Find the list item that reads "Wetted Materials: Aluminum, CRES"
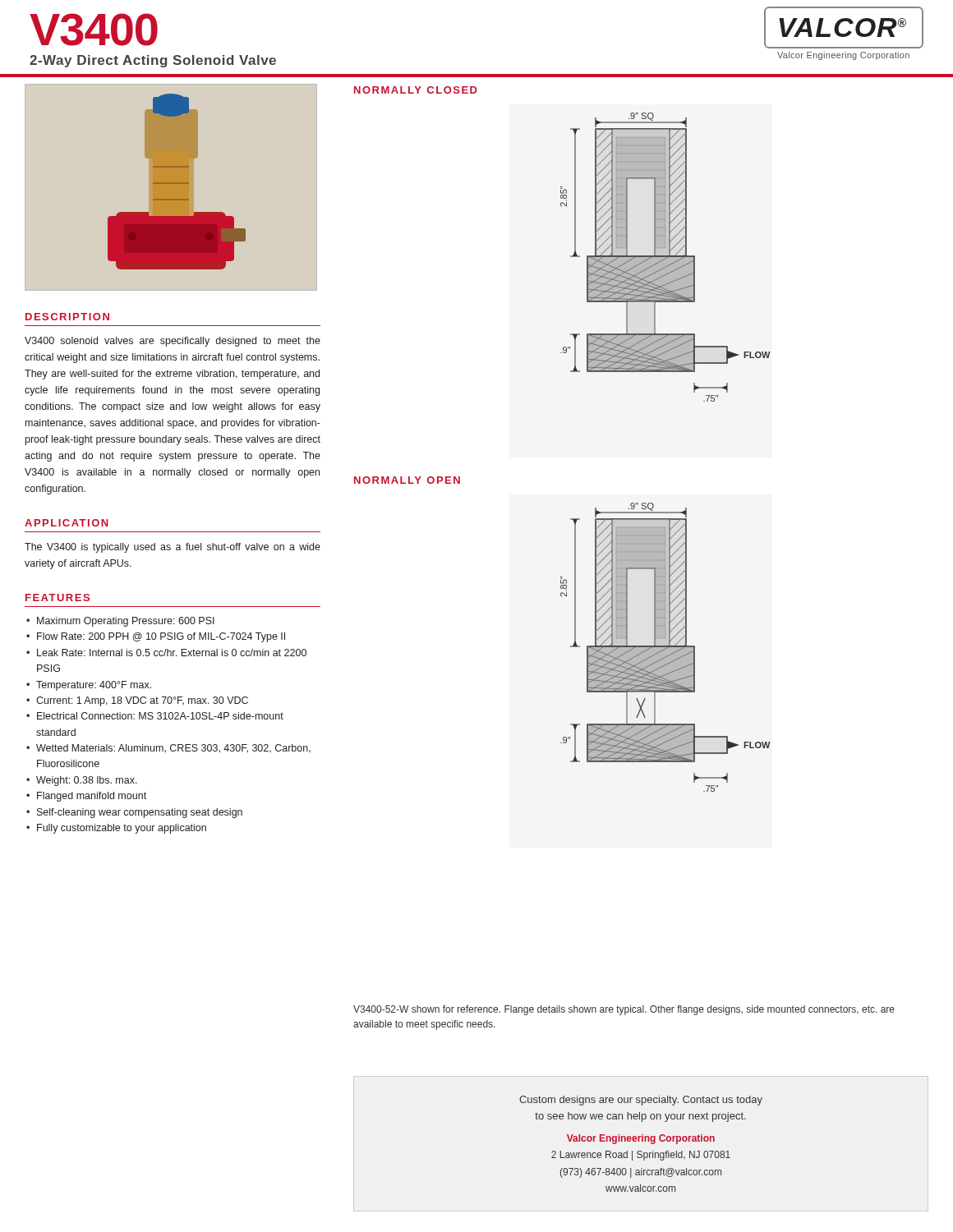 174,756
